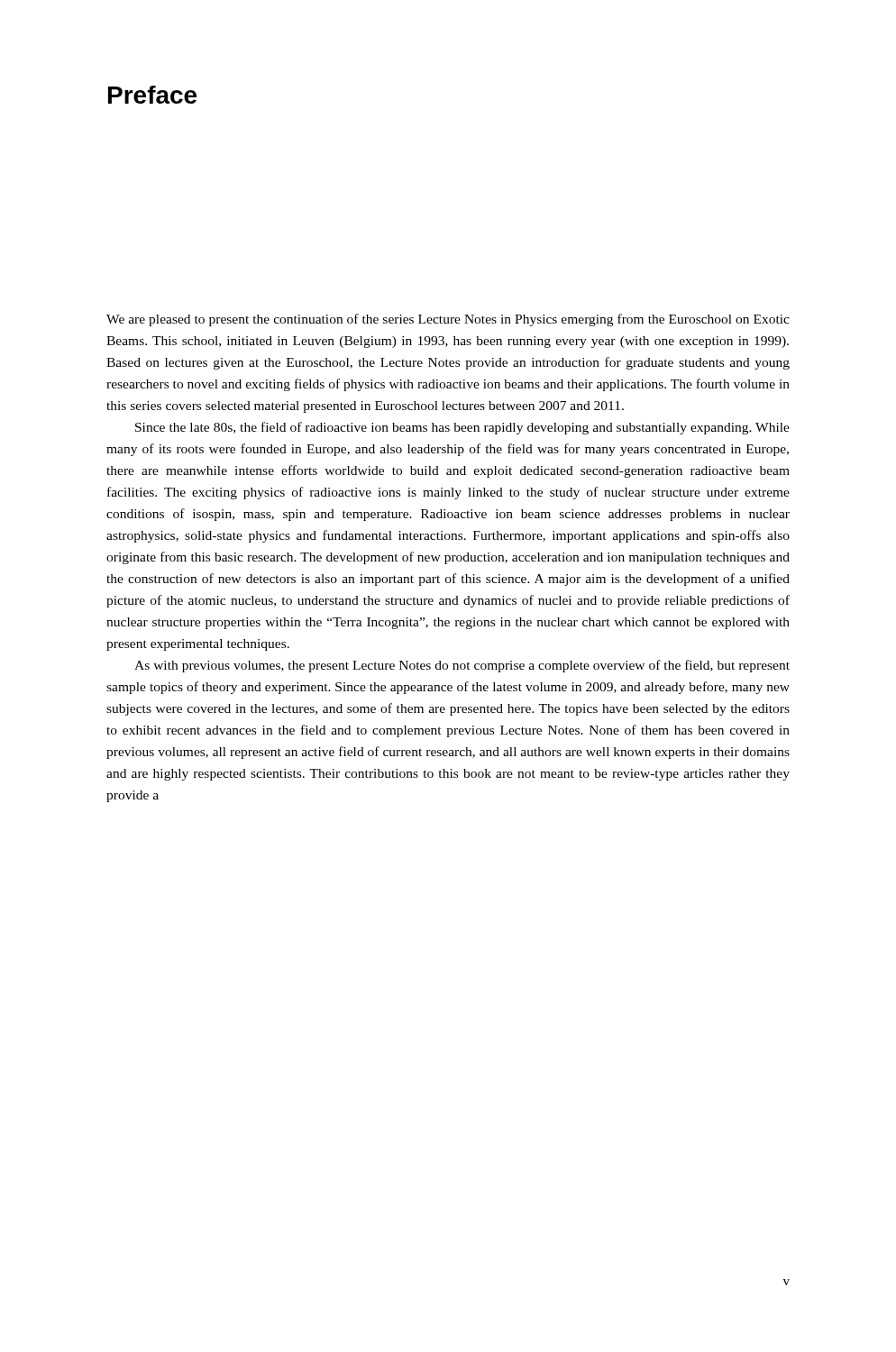Click the title
Screen dimensions: 1352x896
pos(152,95)
